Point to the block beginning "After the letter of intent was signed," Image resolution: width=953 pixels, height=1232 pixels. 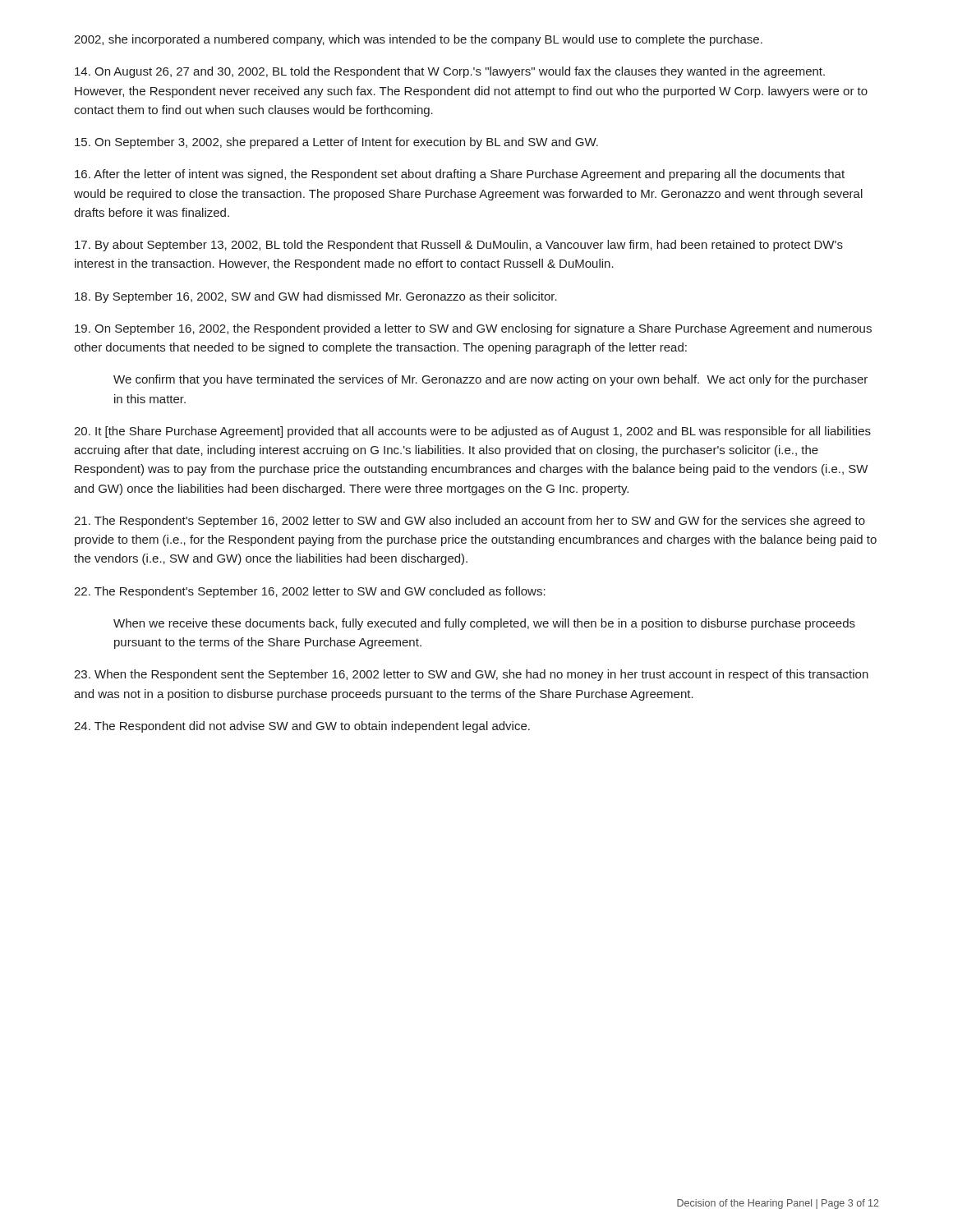pos(468,193)
